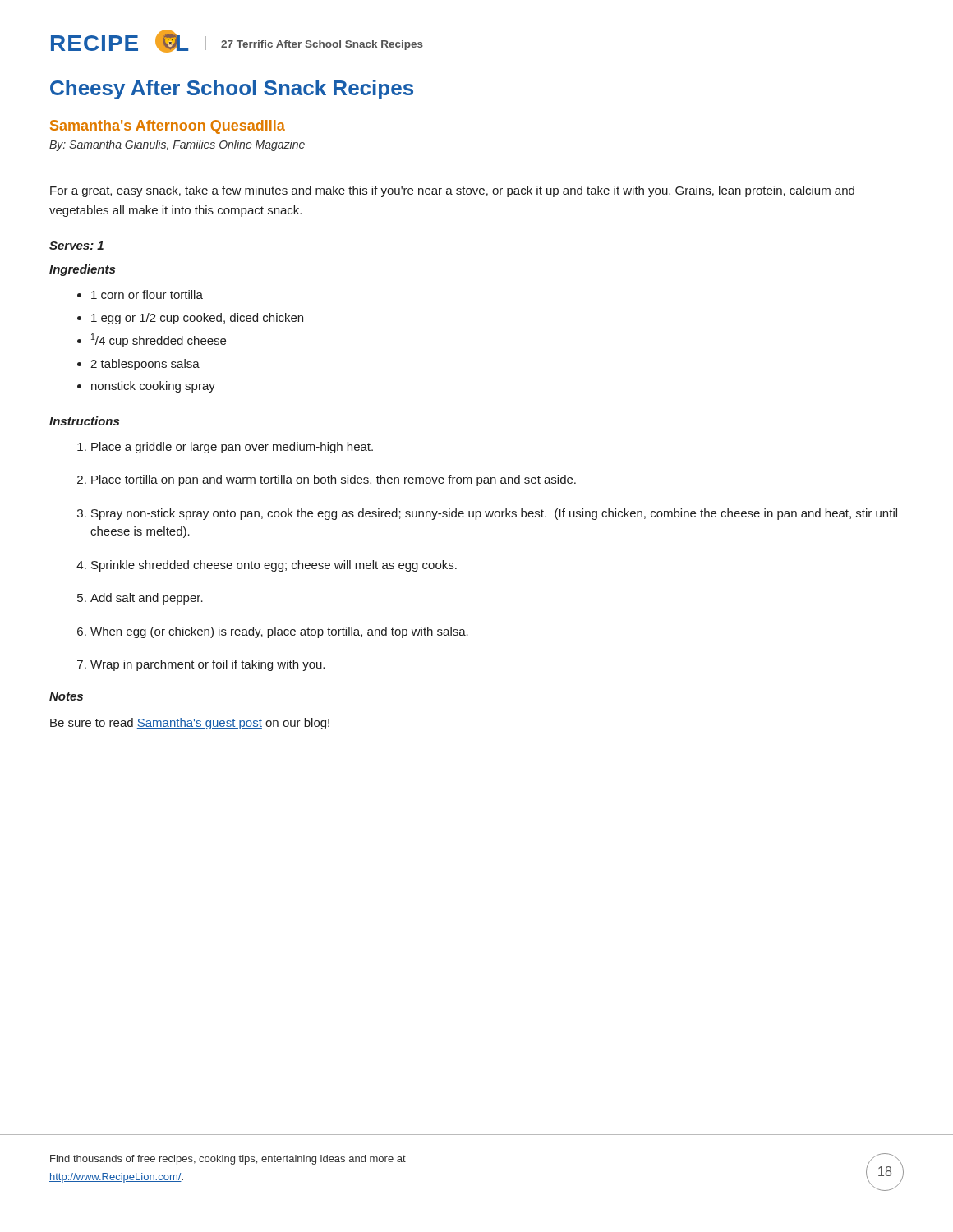Click on the block starting "Wrap in parchment"
Viewport: 953px width, 1232px height.
tap(208, 664)
